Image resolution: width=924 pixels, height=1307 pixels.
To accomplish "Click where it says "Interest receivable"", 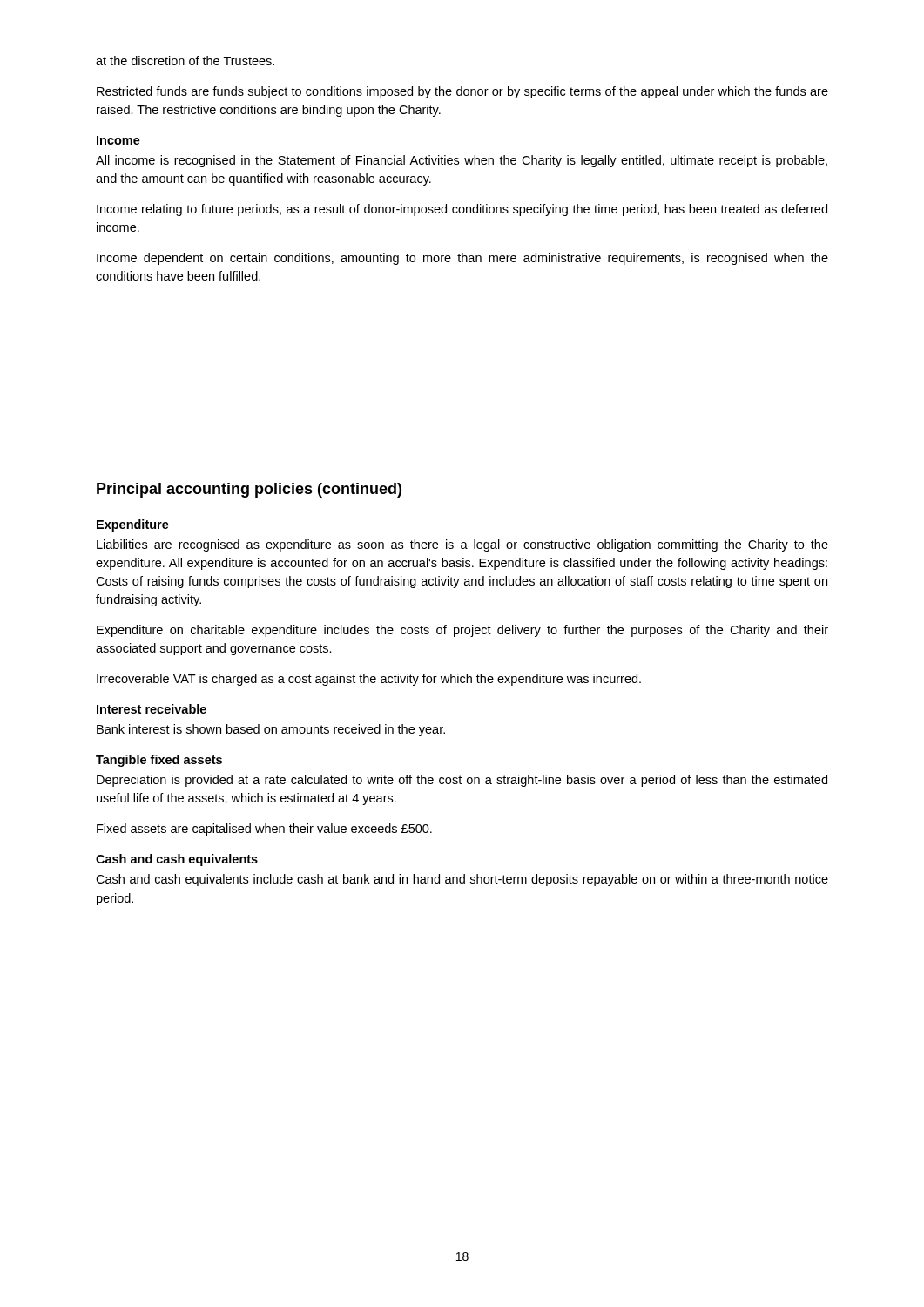I will [x=152, y=709].
